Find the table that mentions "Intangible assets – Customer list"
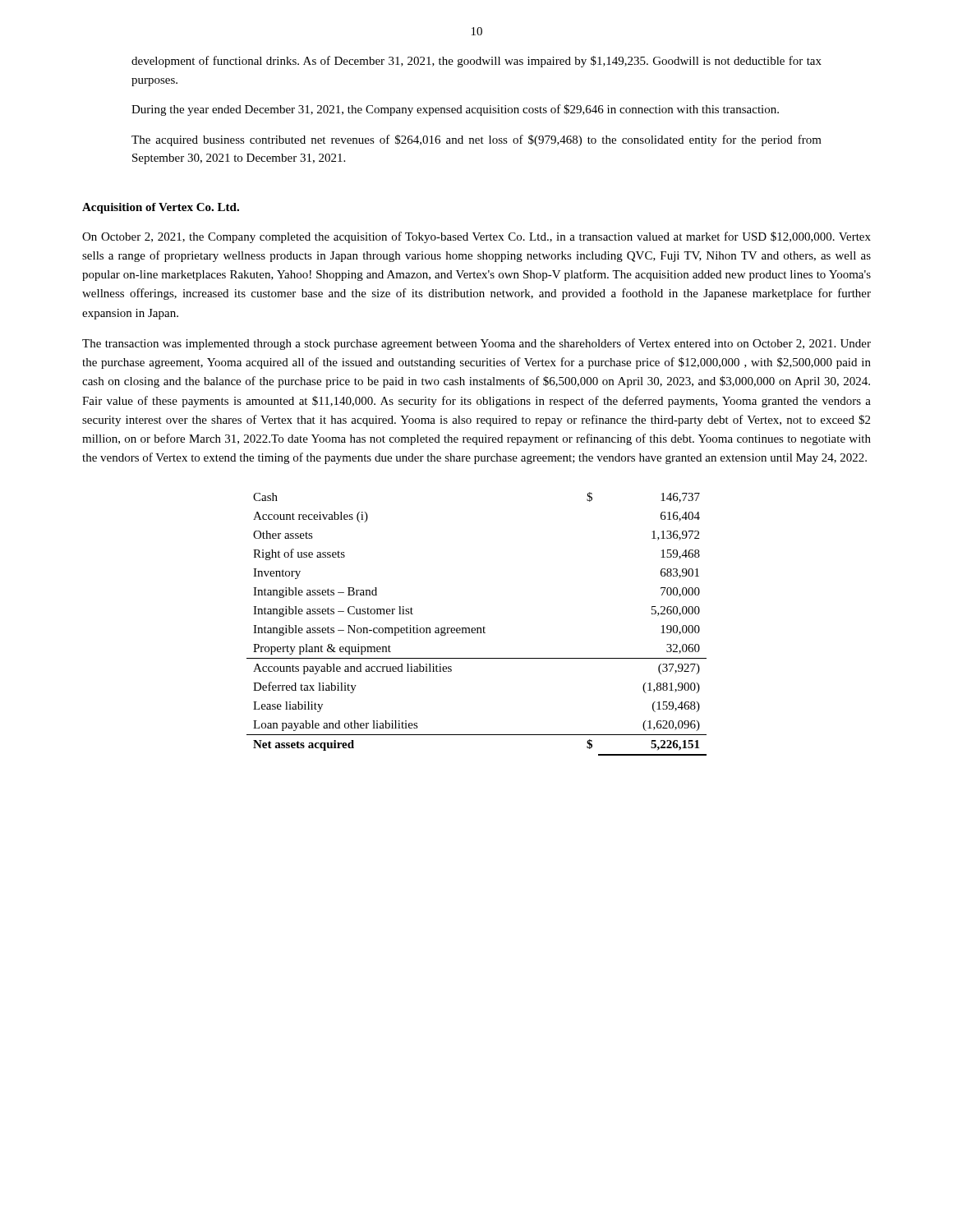The image size is (953, 1232). pyautogui.click(x=476, y=621)
